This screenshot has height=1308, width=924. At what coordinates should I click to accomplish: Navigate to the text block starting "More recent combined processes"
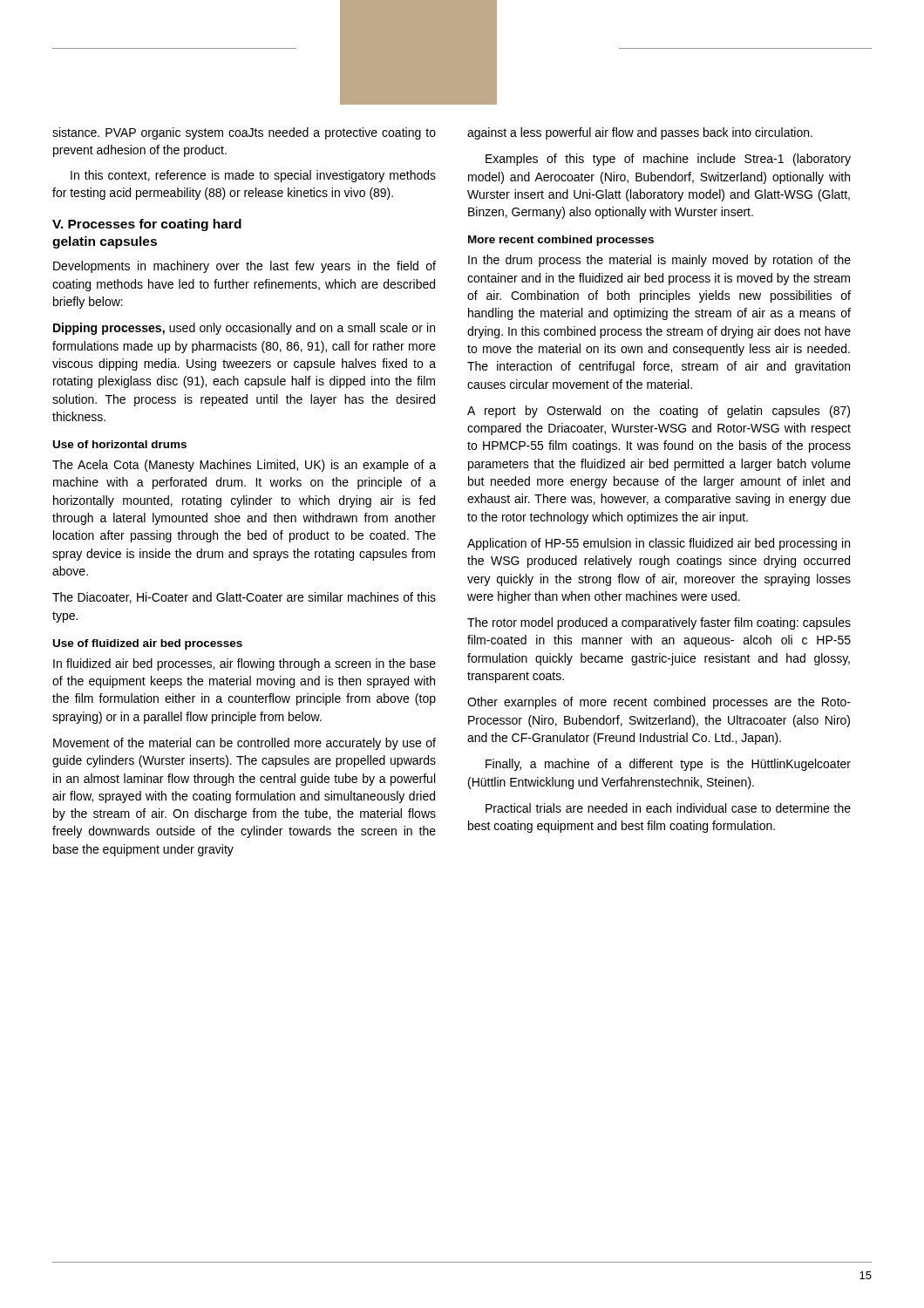click(659, 240)
